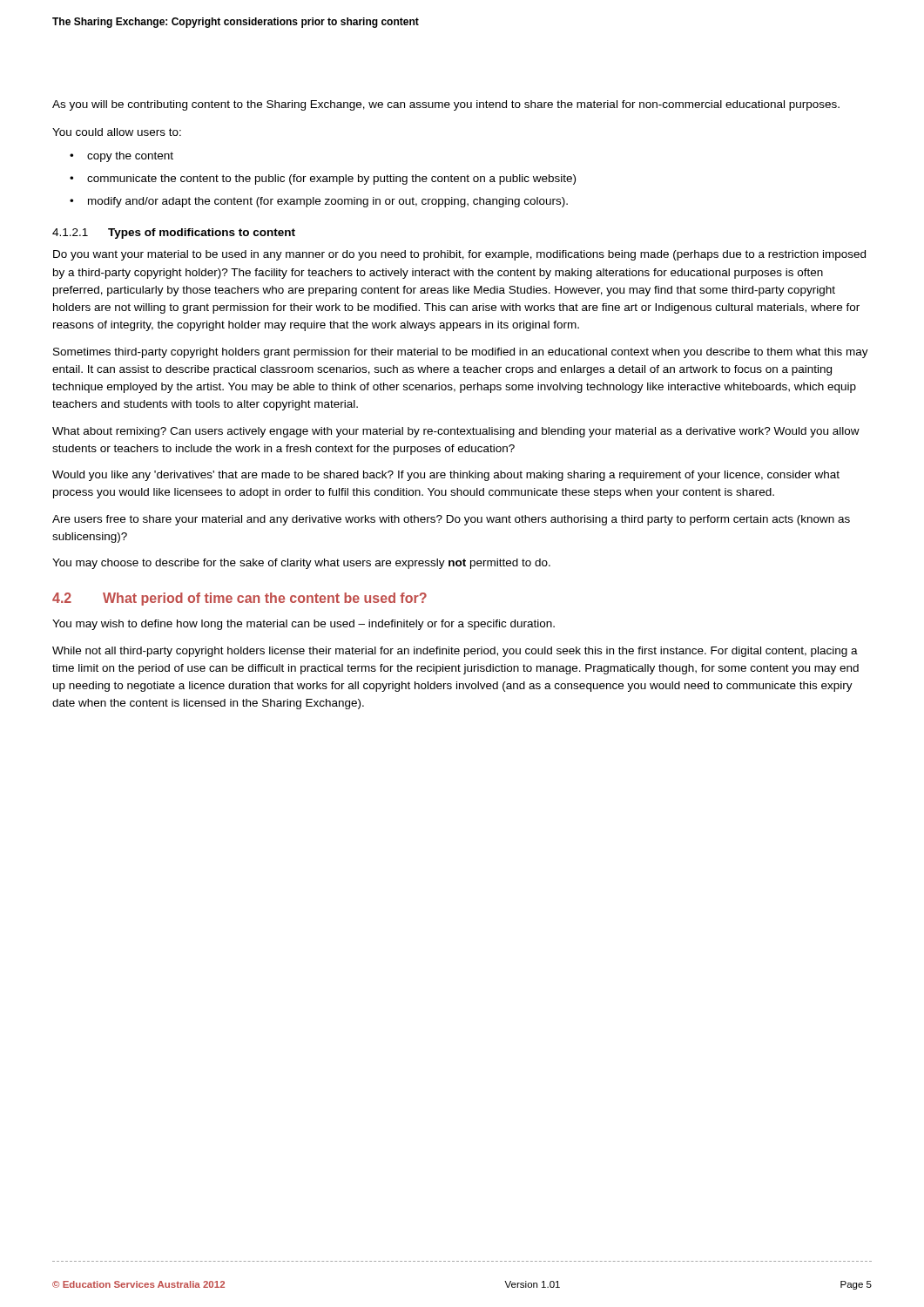Locate the block of text that opens with "•communicate the content to the"

pyautogui.click(x=323, y=178)
